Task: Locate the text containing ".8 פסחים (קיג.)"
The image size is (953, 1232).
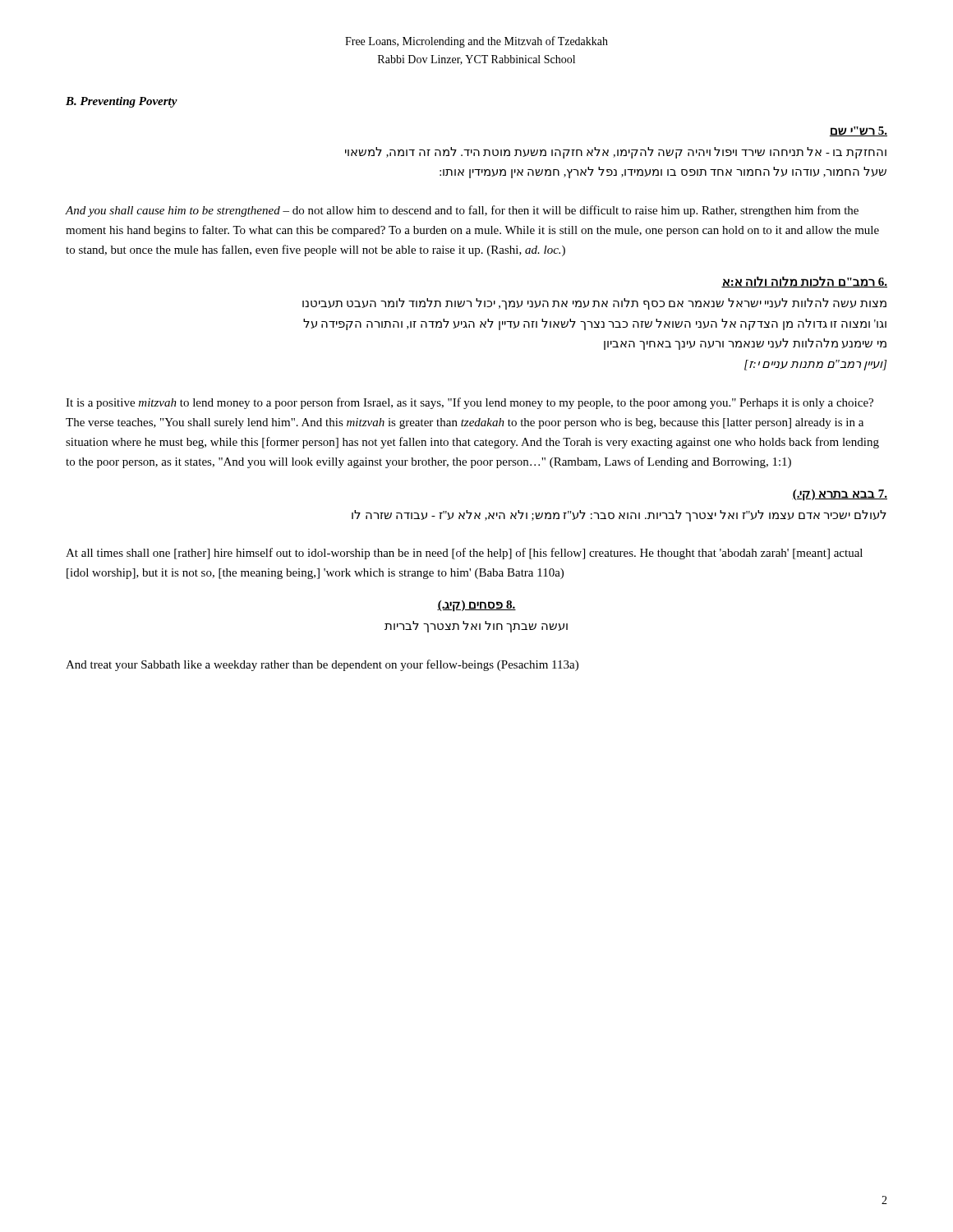Action: point(476,605)
